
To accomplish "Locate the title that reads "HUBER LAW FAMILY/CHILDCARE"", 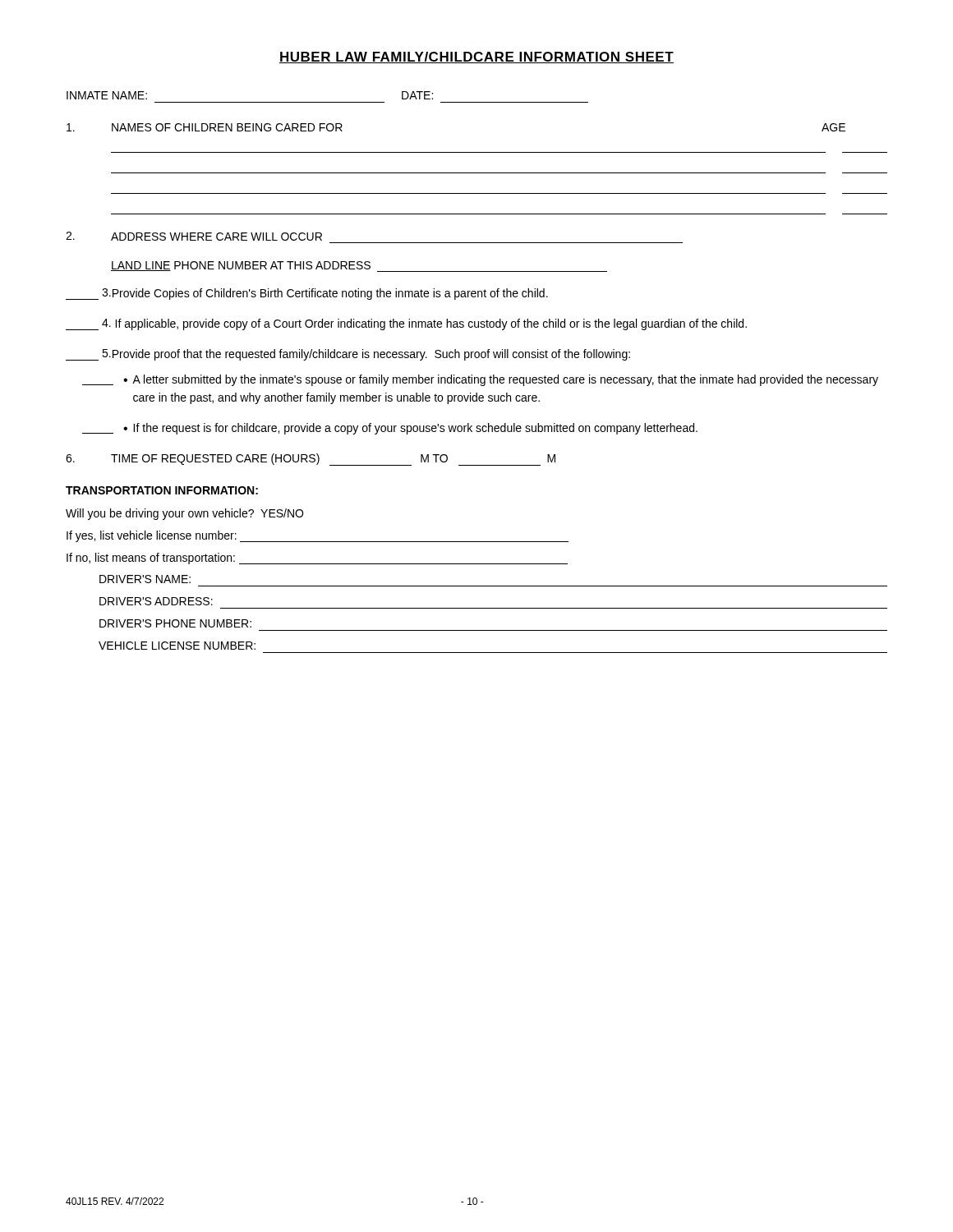I will click(x=476, y=57).
